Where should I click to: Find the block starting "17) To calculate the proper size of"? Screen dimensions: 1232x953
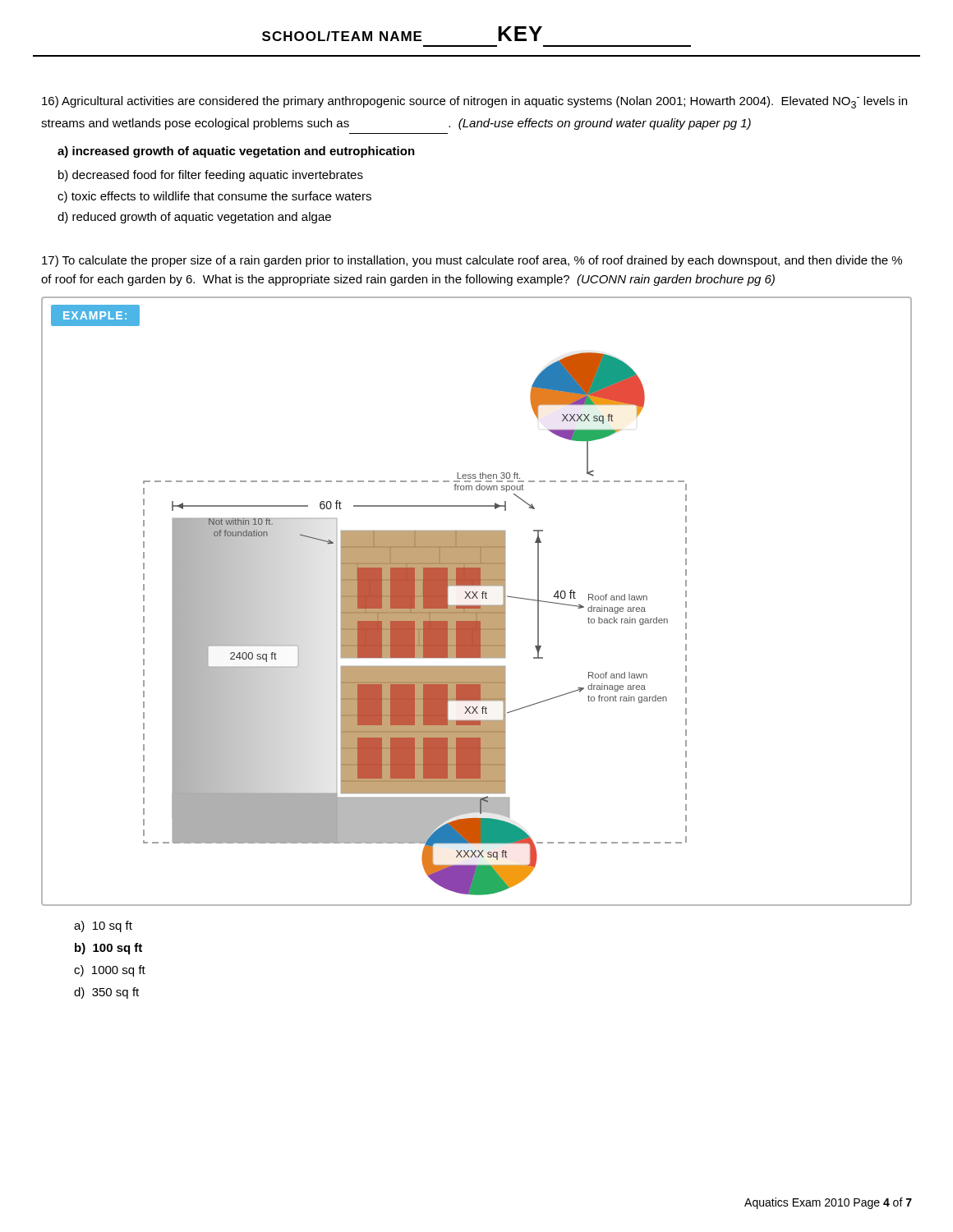click(x=472, y=269)
